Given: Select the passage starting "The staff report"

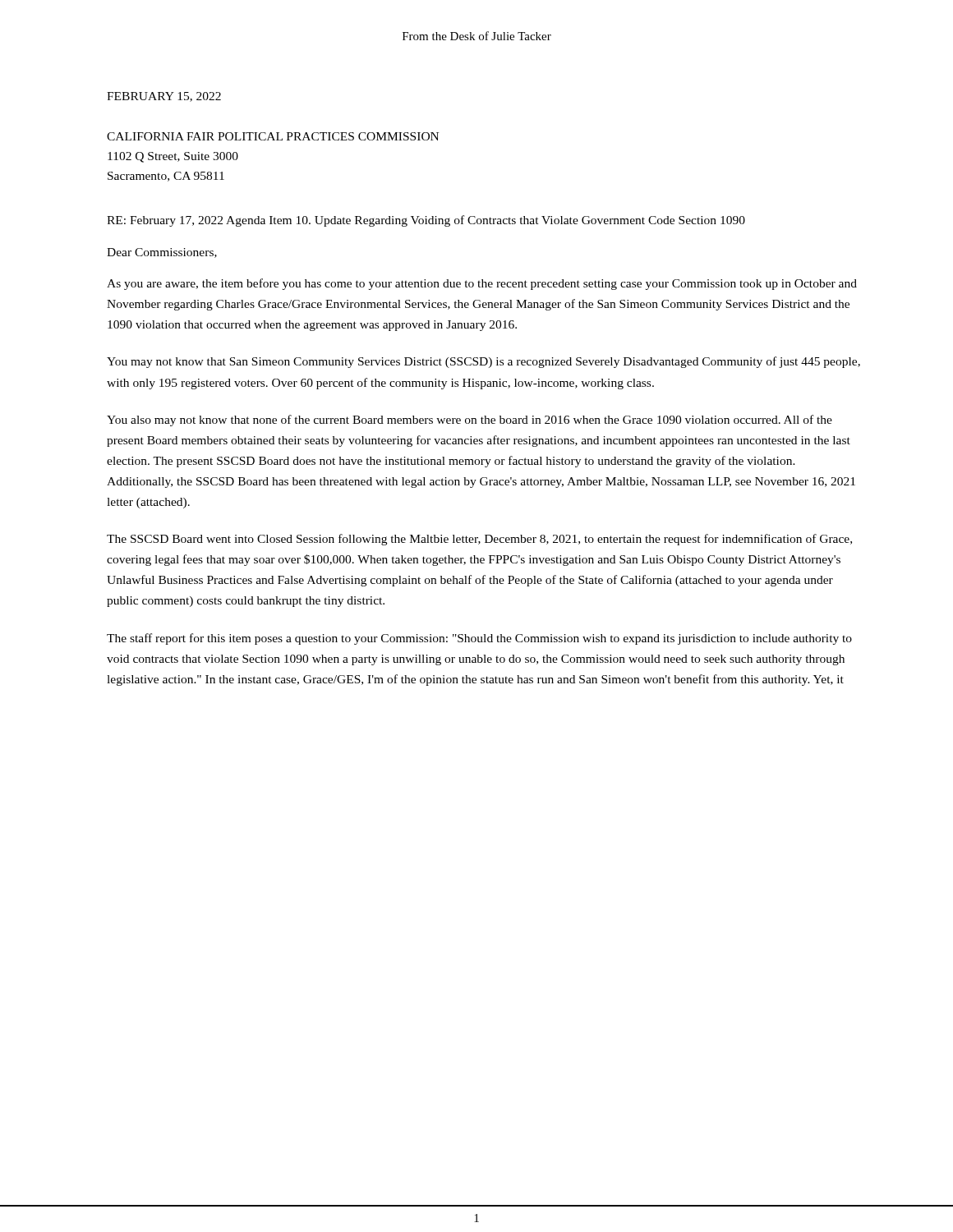Looking at the screenshot, I should [479, 658].
